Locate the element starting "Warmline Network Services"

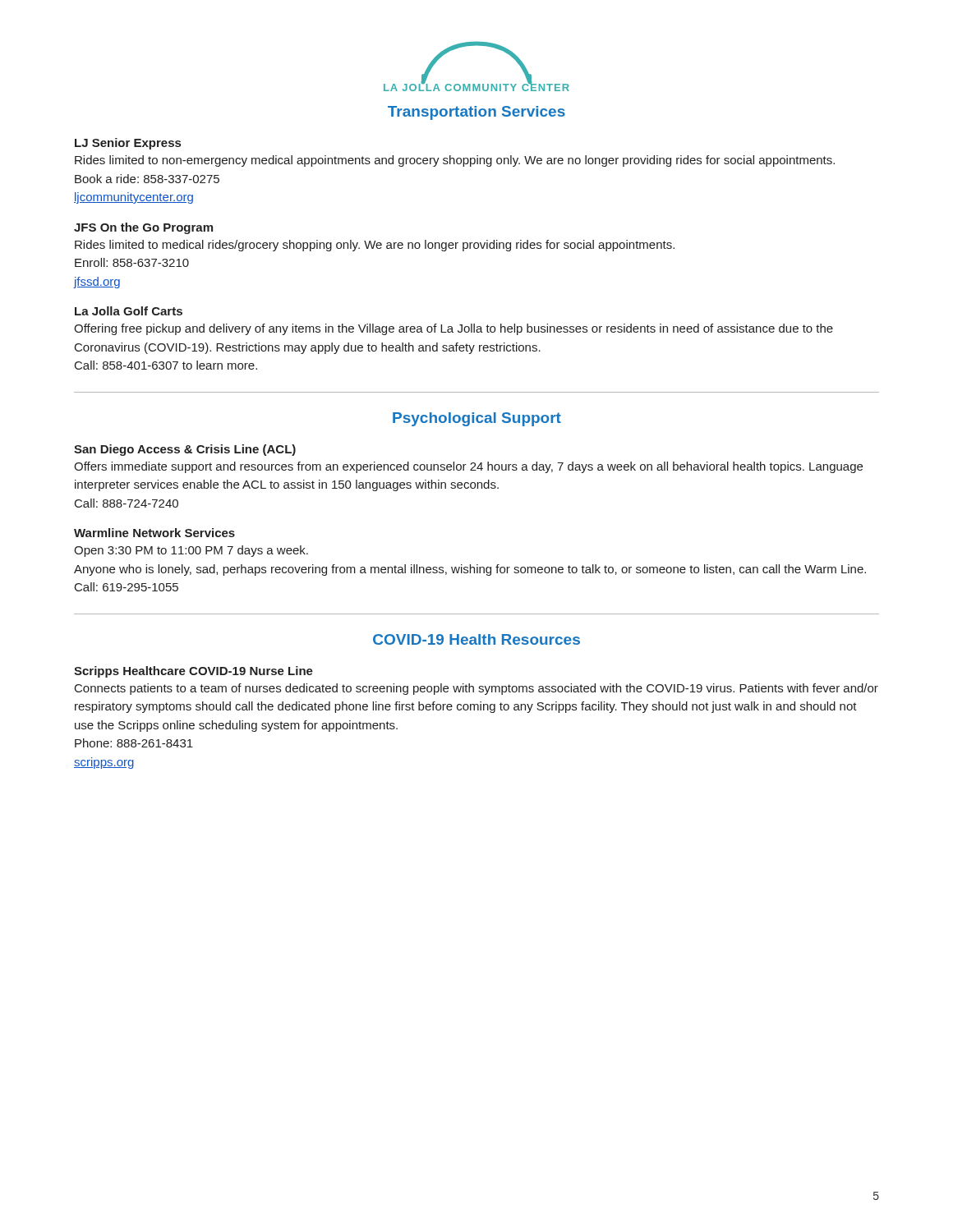click(155, 533)
